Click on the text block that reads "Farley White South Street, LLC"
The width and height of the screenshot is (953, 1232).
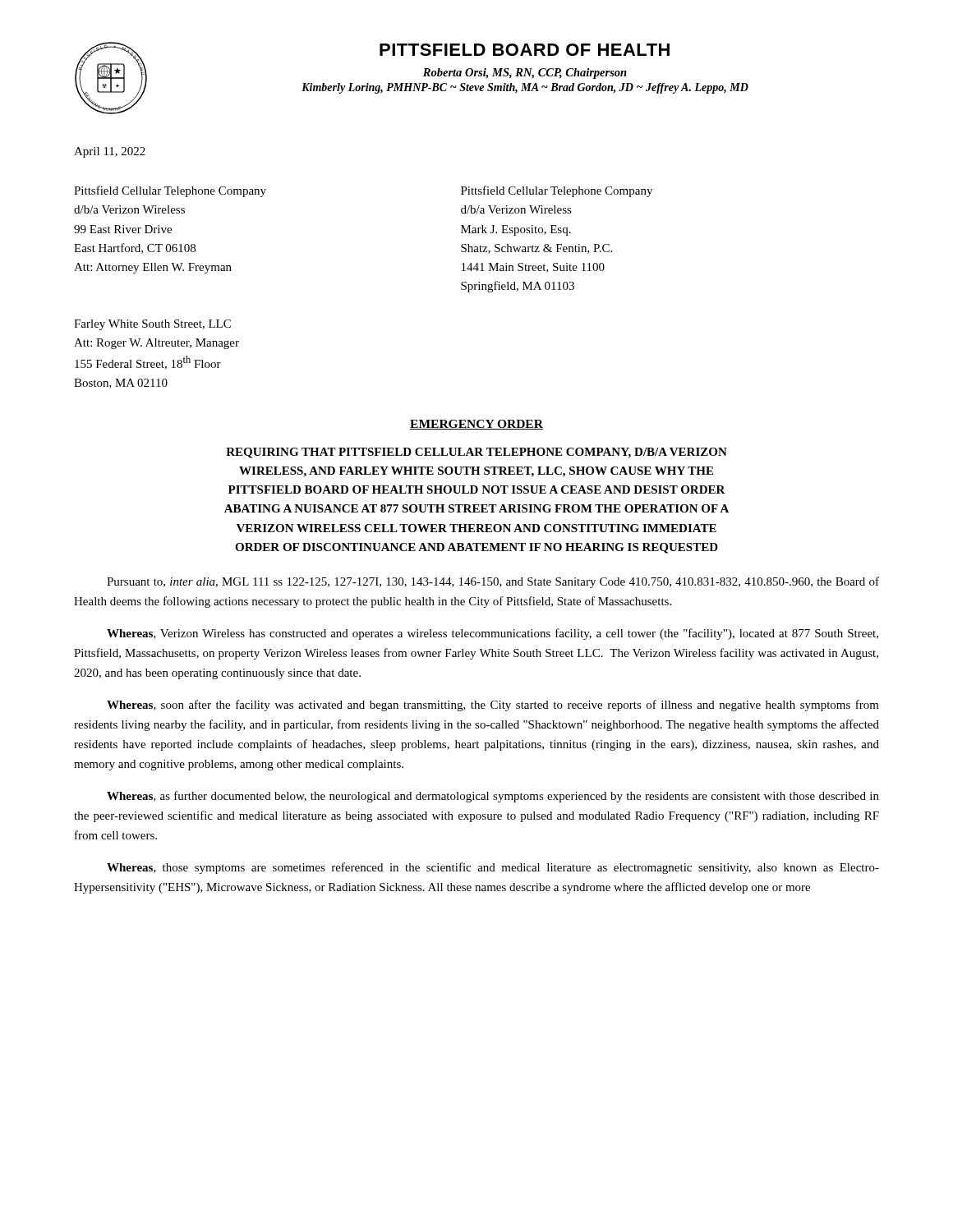157,353
